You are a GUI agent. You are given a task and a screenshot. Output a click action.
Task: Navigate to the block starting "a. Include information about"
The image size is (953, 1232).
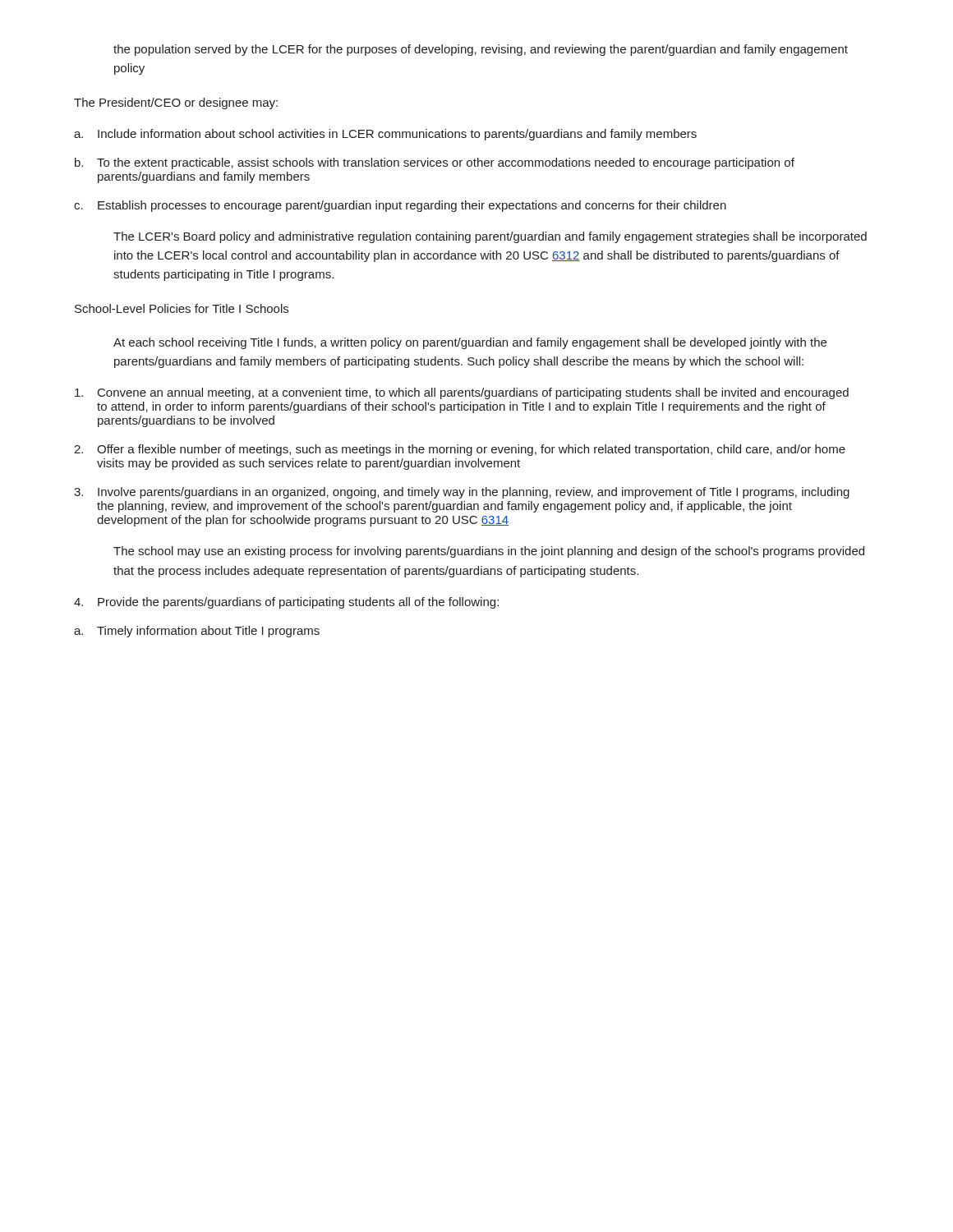(385, 133)
